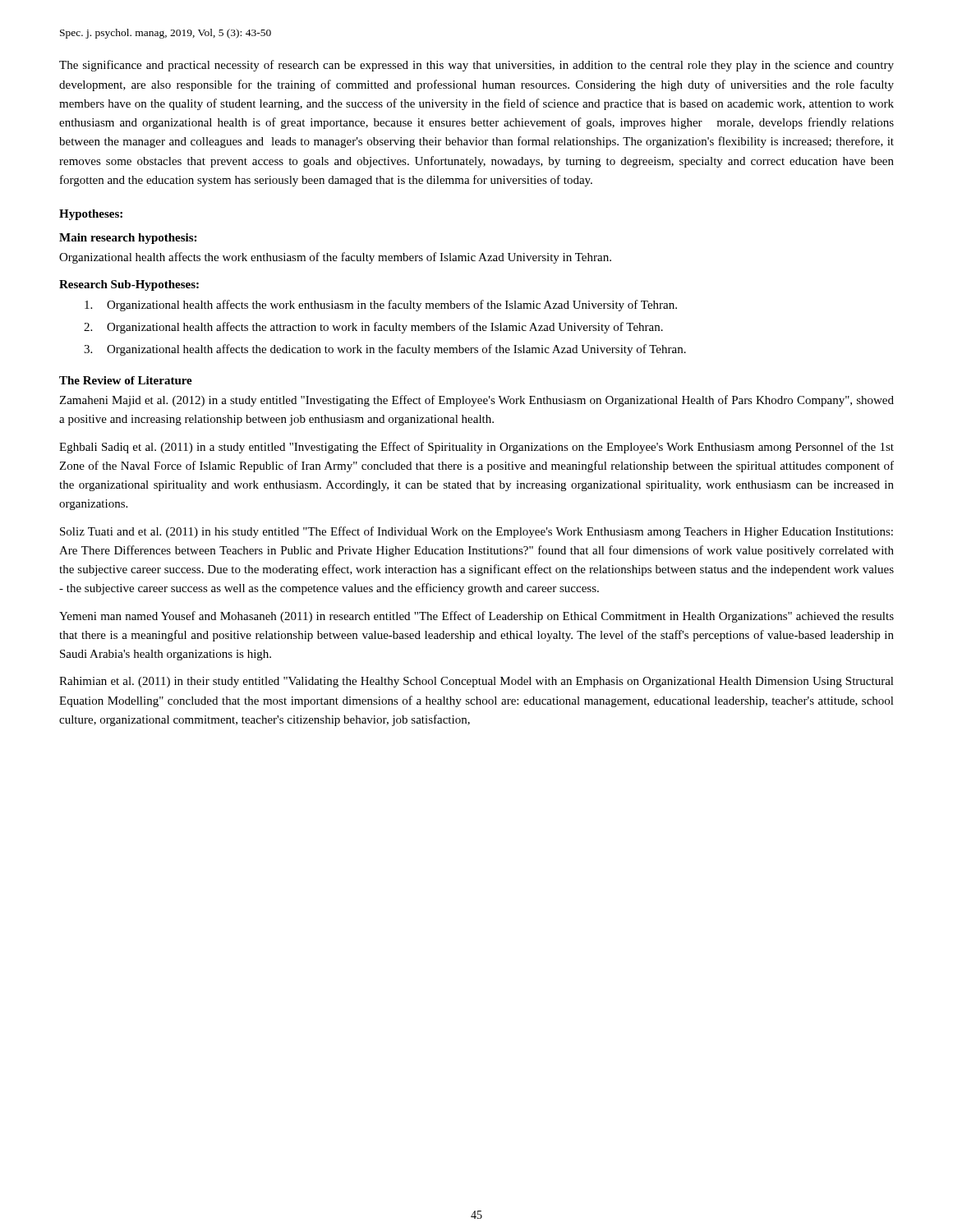The width and height of the screenshot is (953, 1232).
Task: Locate the text "The Review of Literature"
Action: [126, 380]
